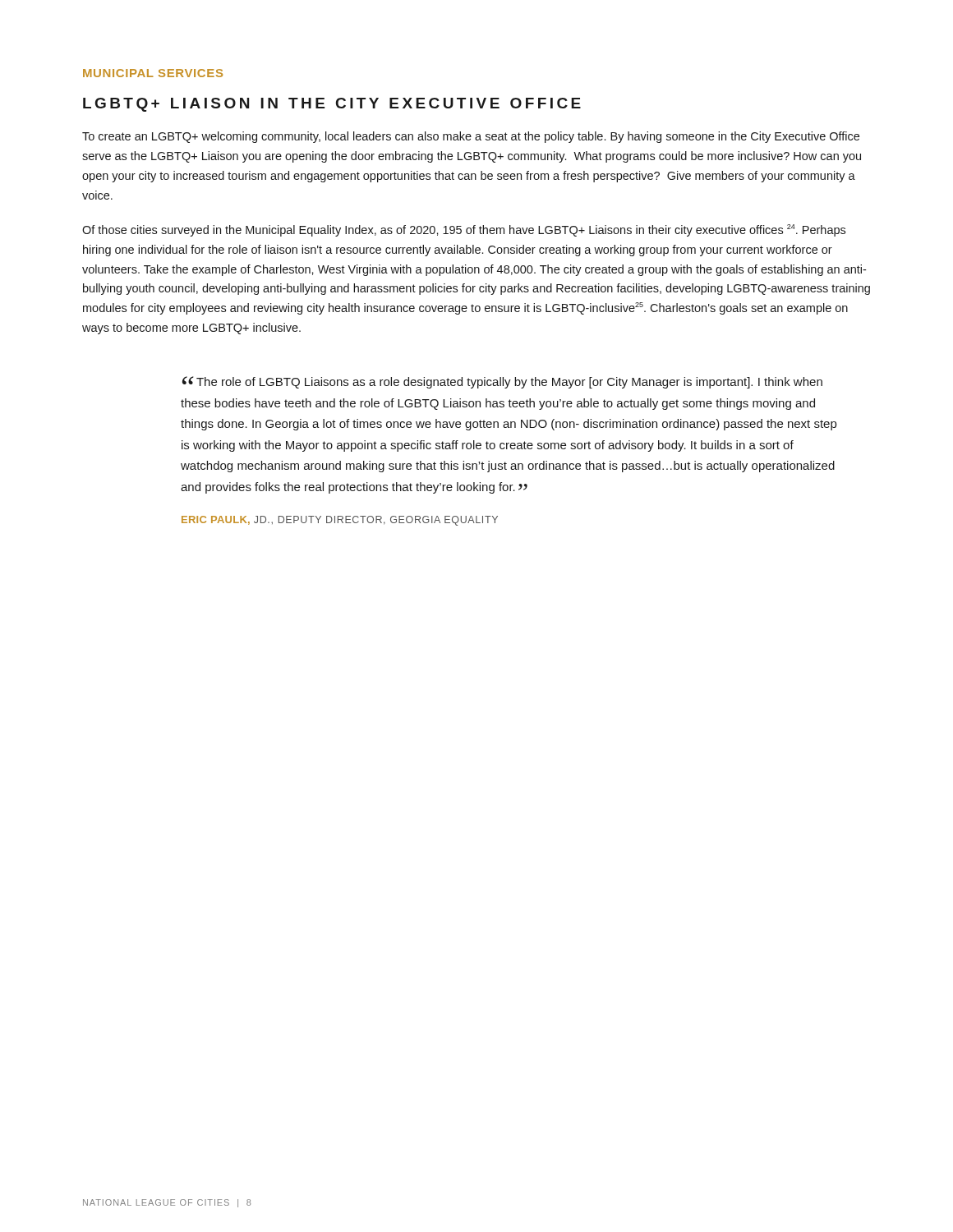Click on the text block that says "Of those cities surveyed in the"
This screenshot has height=1232, width=953.
point(476,278)
